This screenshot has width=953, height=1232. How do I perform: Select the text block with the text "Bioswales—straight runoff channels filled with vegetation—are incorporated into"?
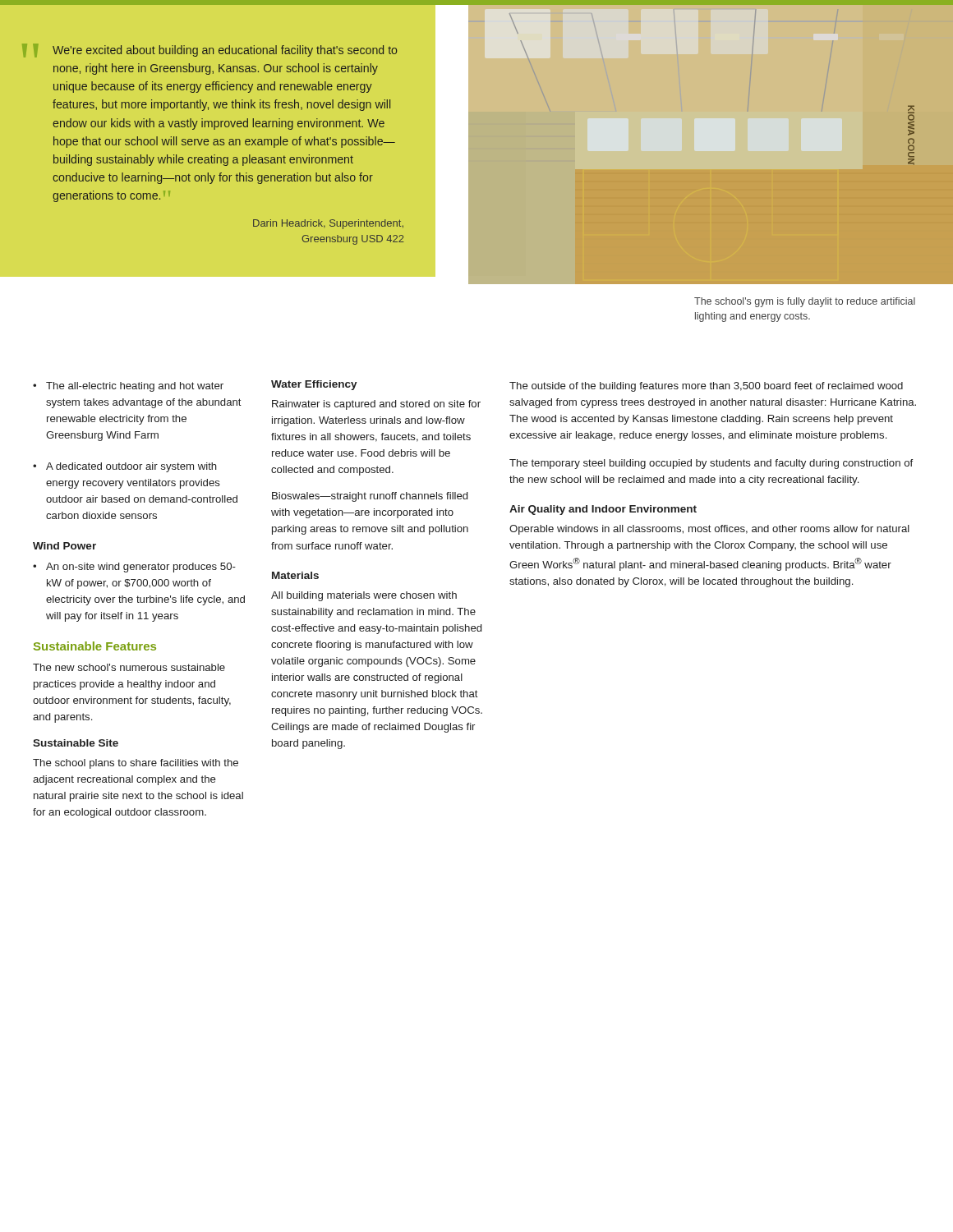tap(370, 521)
